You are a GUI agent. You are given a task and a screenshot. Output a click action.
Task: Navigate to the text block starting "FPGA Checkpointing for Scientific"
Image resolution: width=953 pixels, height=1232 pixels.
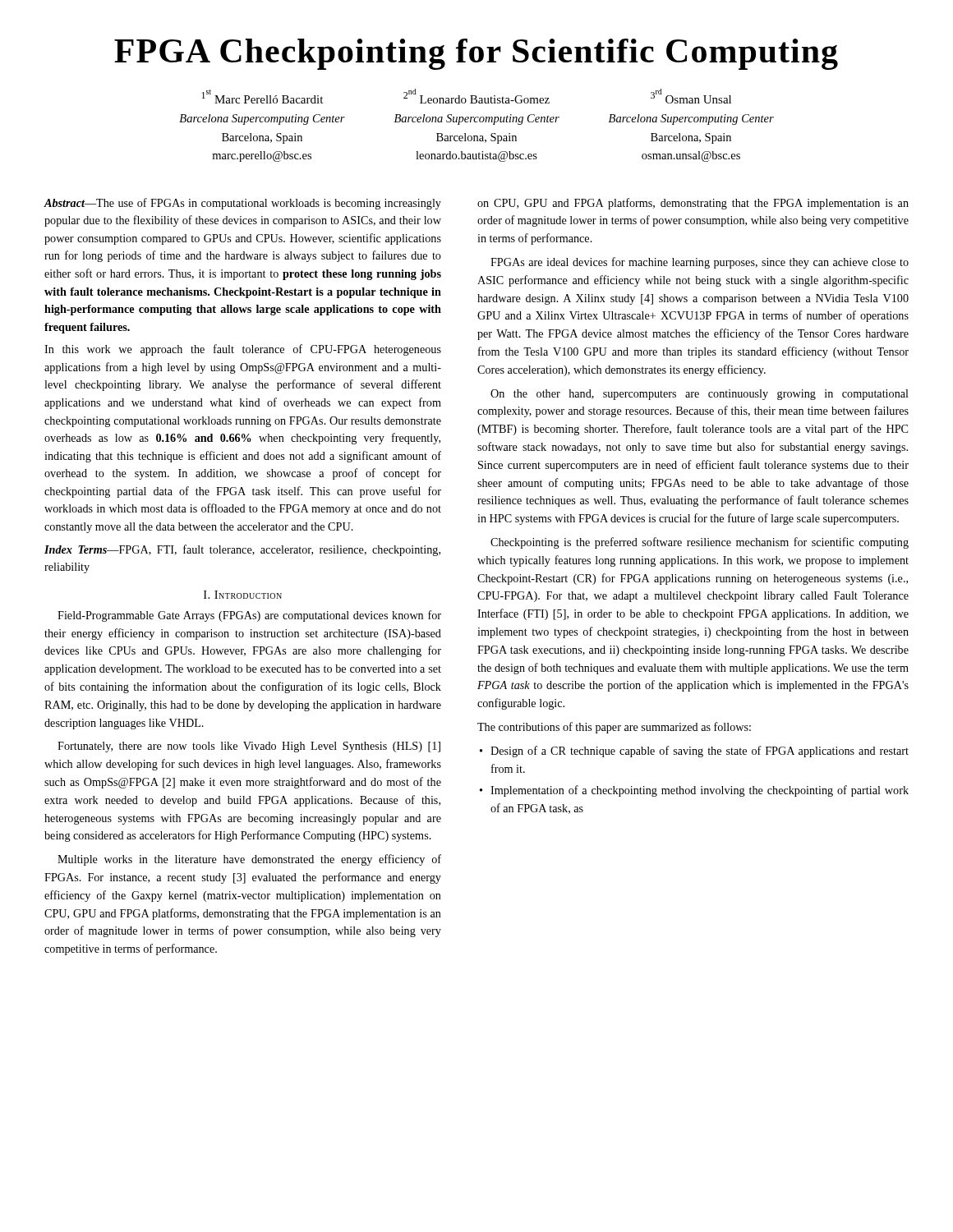tap(476, 98)
